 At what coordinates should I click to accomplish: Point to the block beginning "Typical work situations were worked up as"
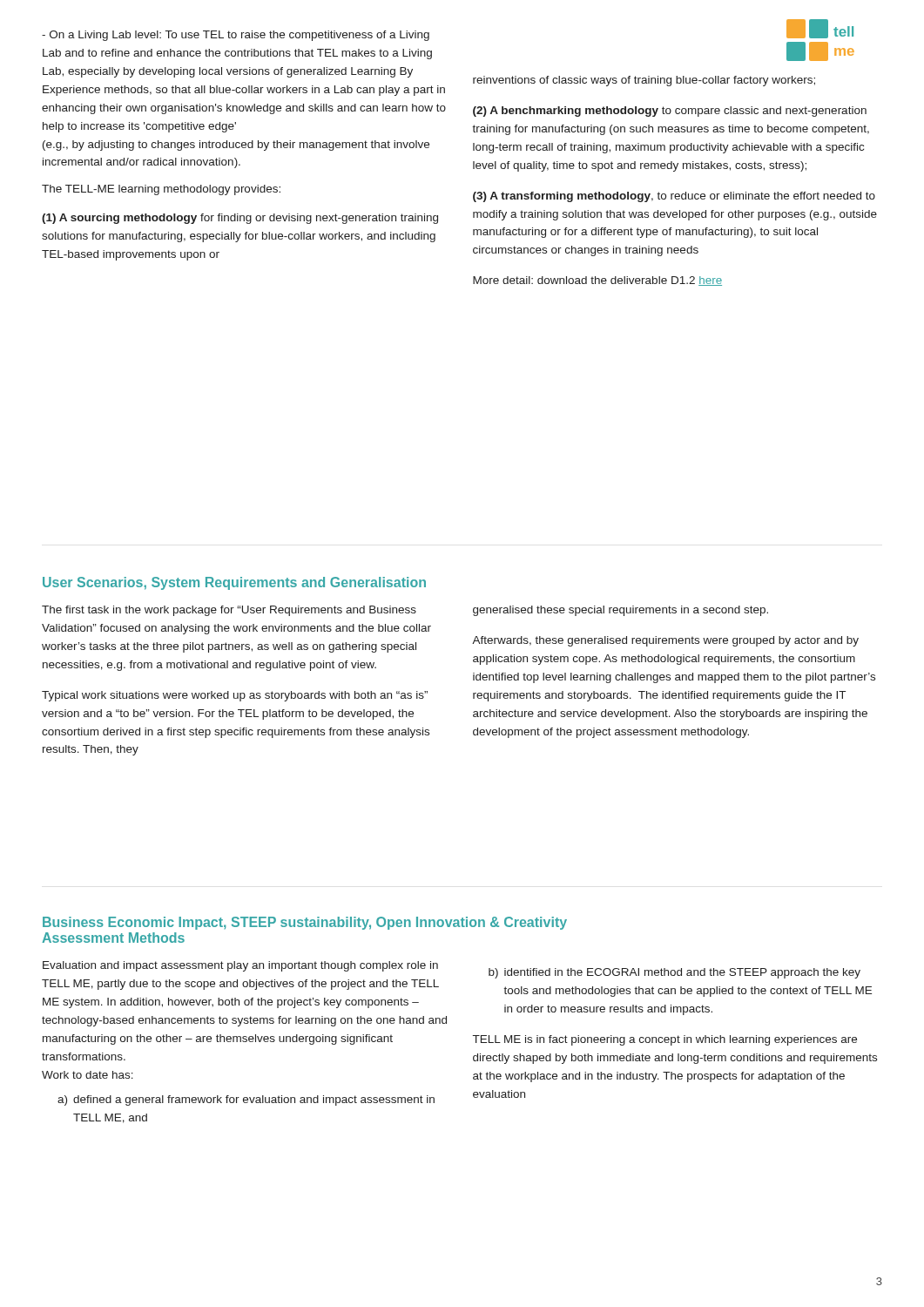[x=236, y=722]
